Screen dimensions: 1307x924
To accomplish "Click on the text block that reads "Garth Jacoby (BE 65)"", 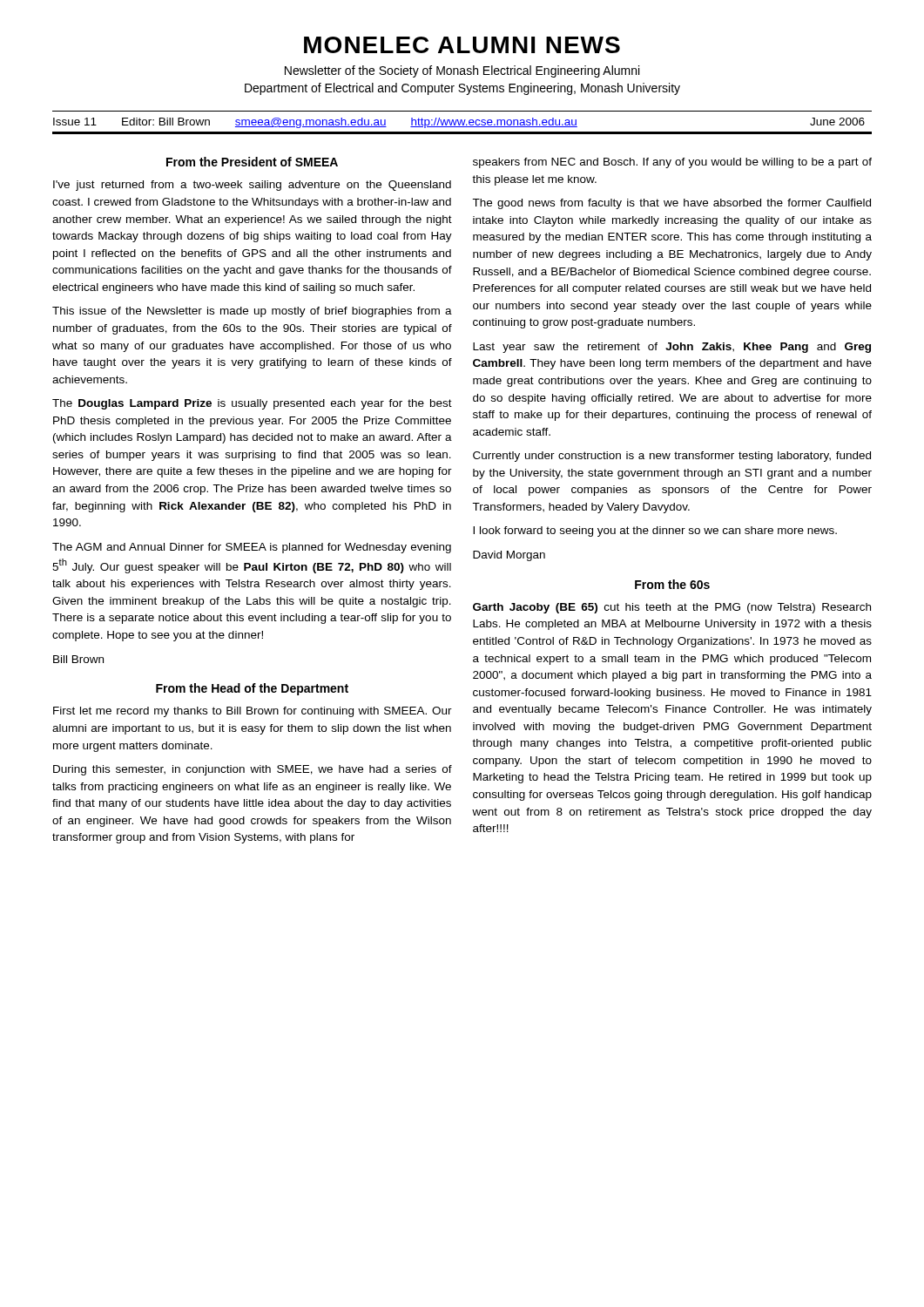I will click(x=672, y=718).
